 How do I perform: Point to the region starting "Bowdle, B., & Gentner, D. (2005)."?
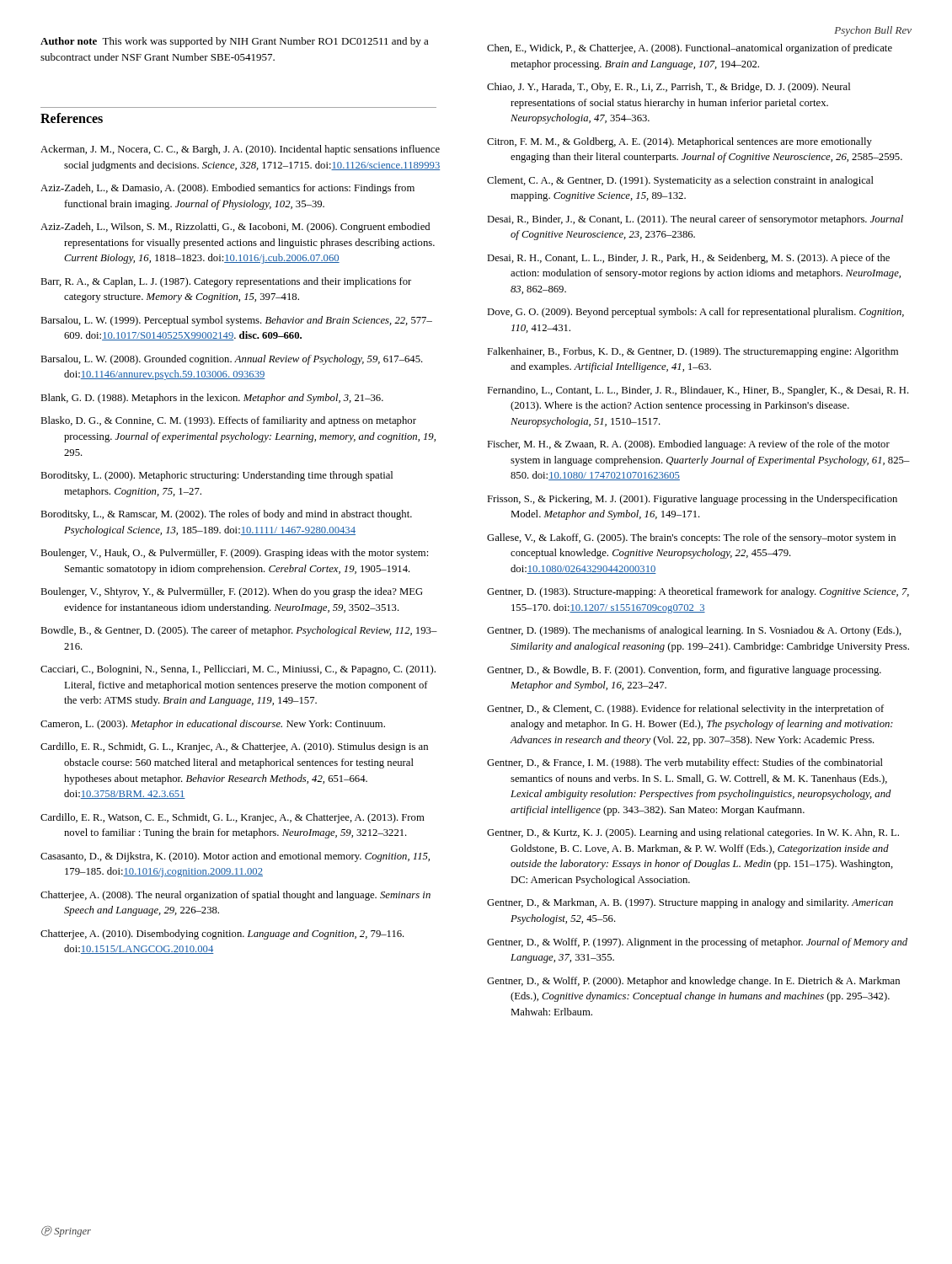[239, 638]
